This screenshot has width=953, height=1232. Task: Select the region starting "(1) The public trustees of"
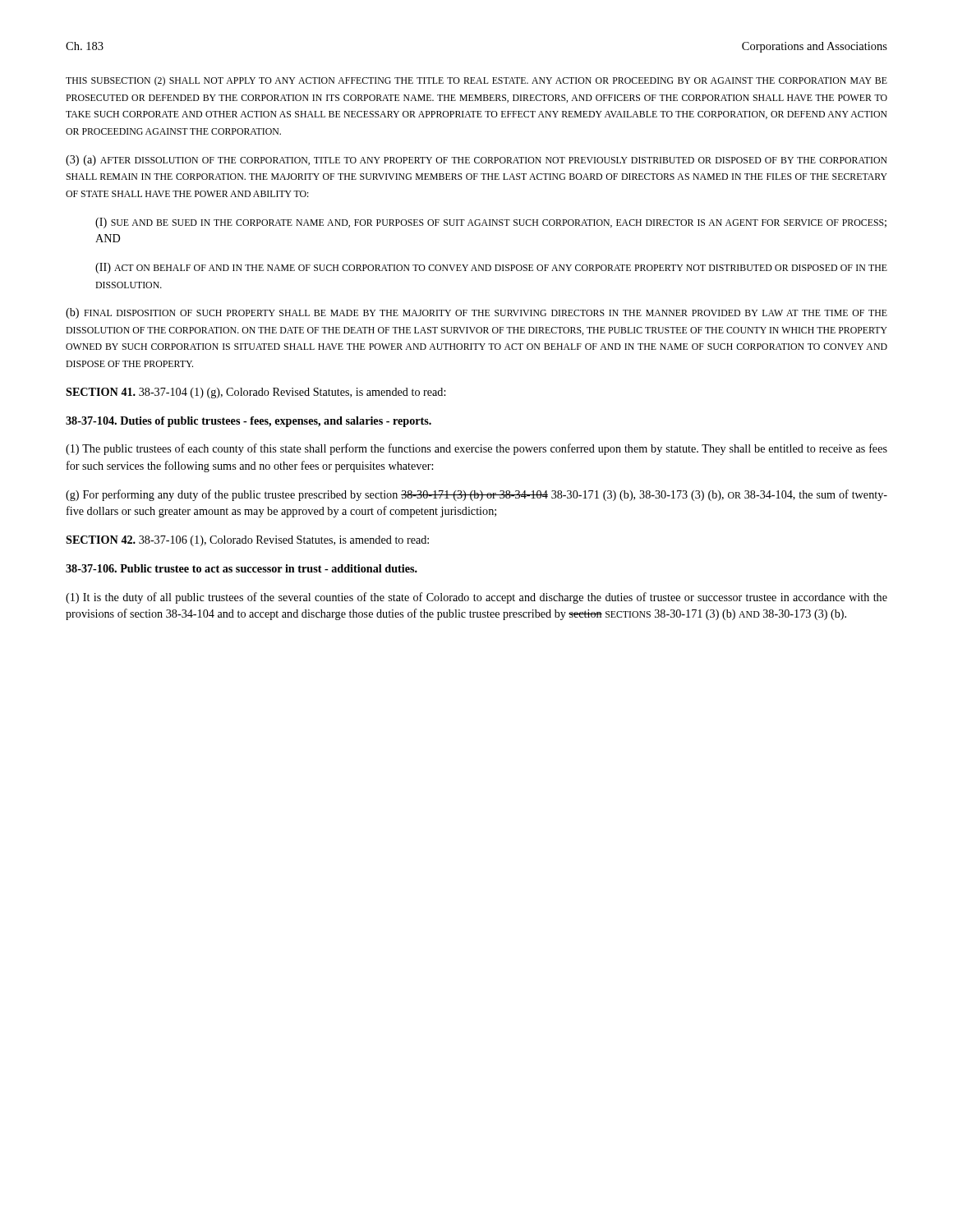point(476,458)
